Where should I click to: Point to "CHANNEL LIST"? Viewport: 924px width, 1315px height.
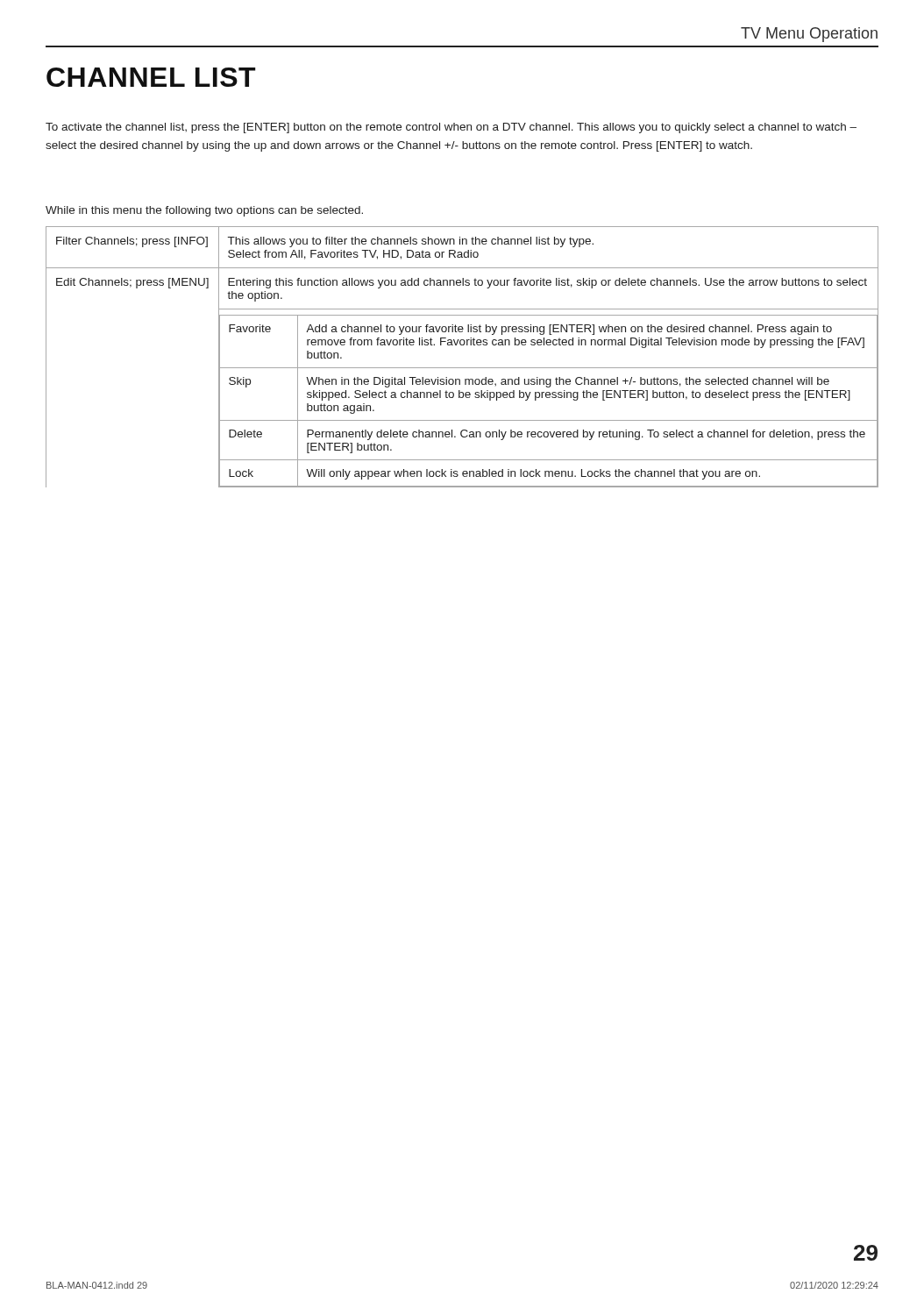point(151,77)
